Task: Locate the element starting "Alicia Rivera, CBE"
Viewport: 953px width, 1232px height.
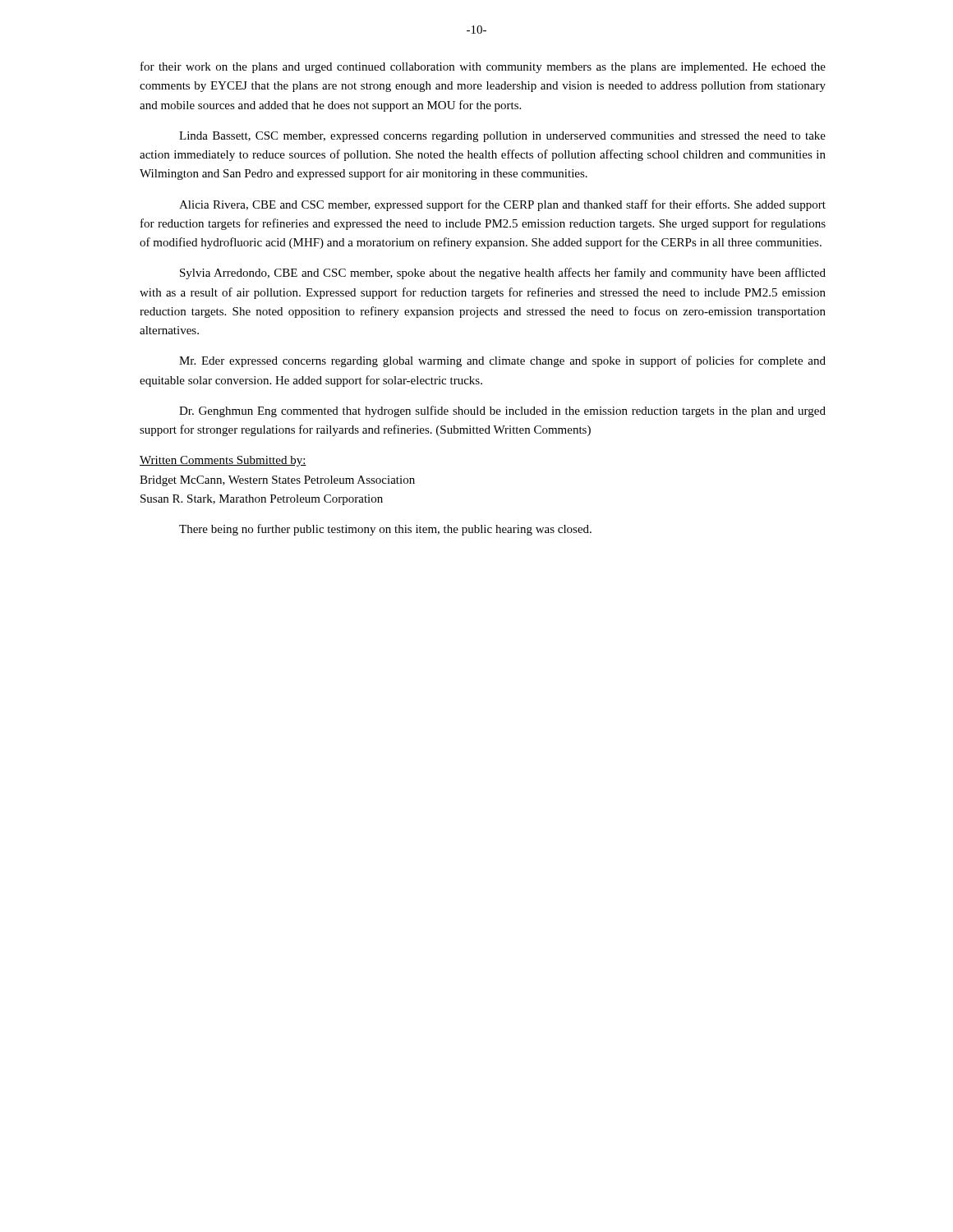Action: click(483, 223)
